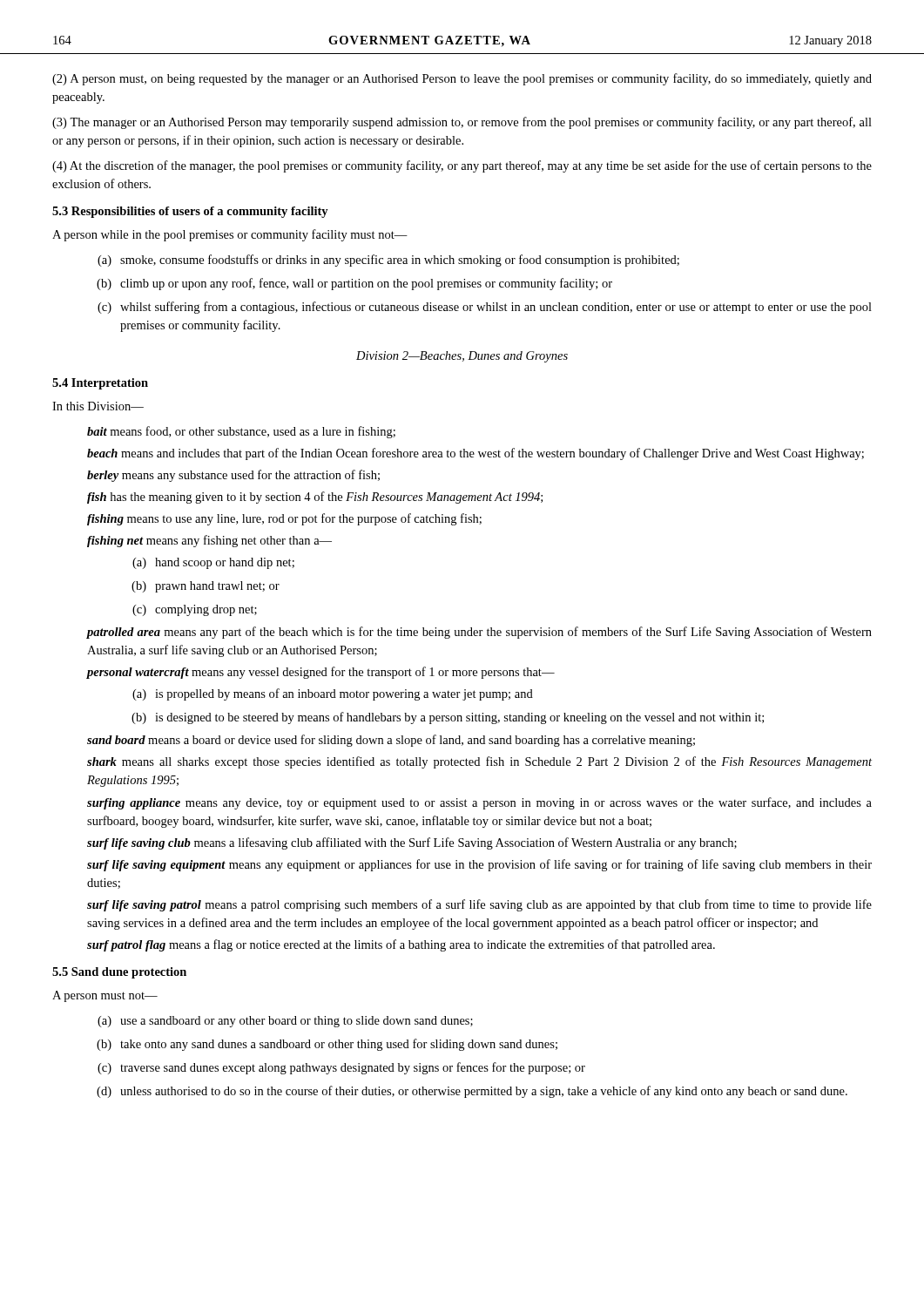Locate the section header containing "Division 2—Beaches, Dunes and Groynes"
This screenshot has height=1307, width=924.
coord(462,356)
